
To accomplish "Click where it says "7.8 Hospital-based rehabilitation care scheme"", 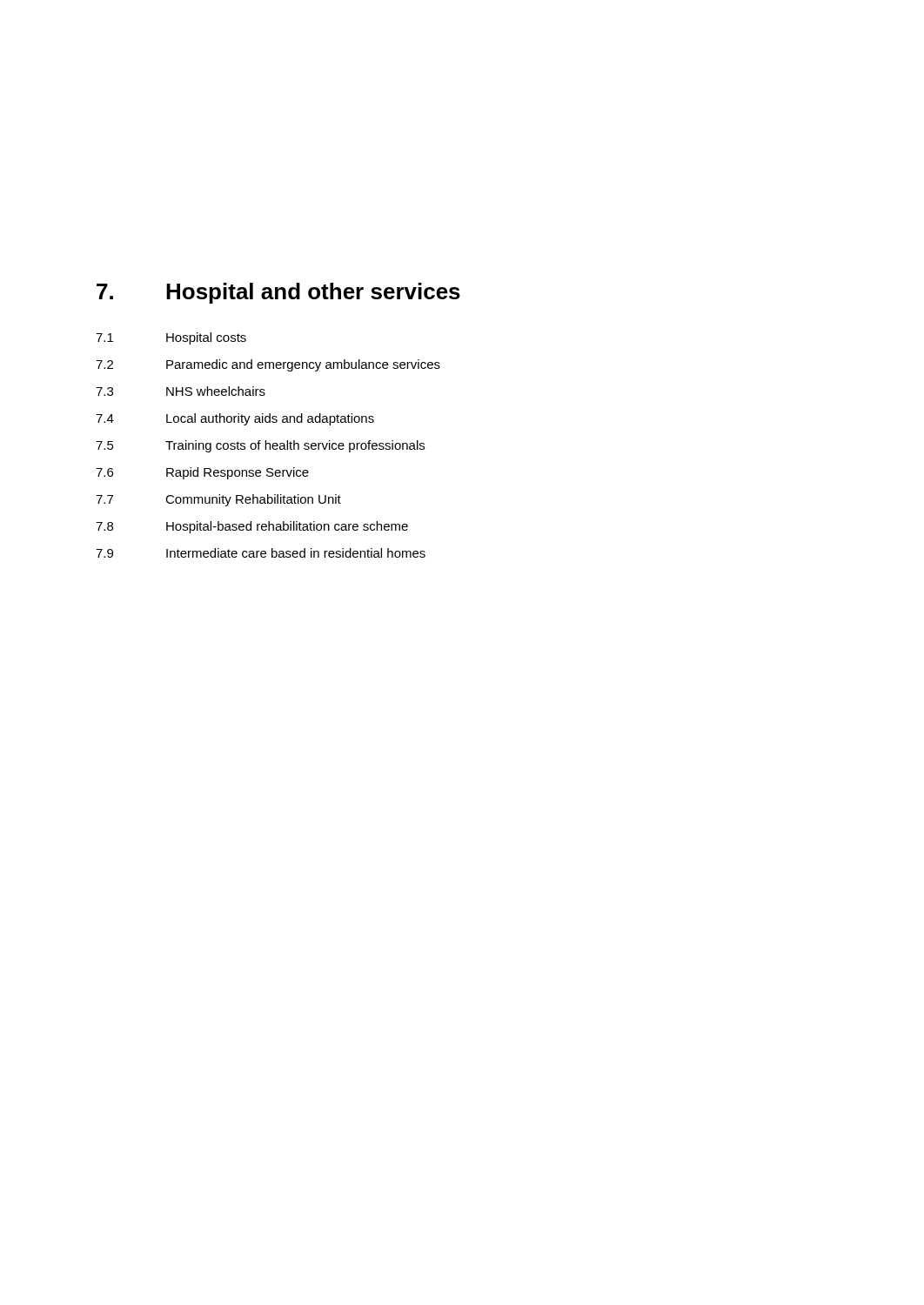I will [252, 526].
